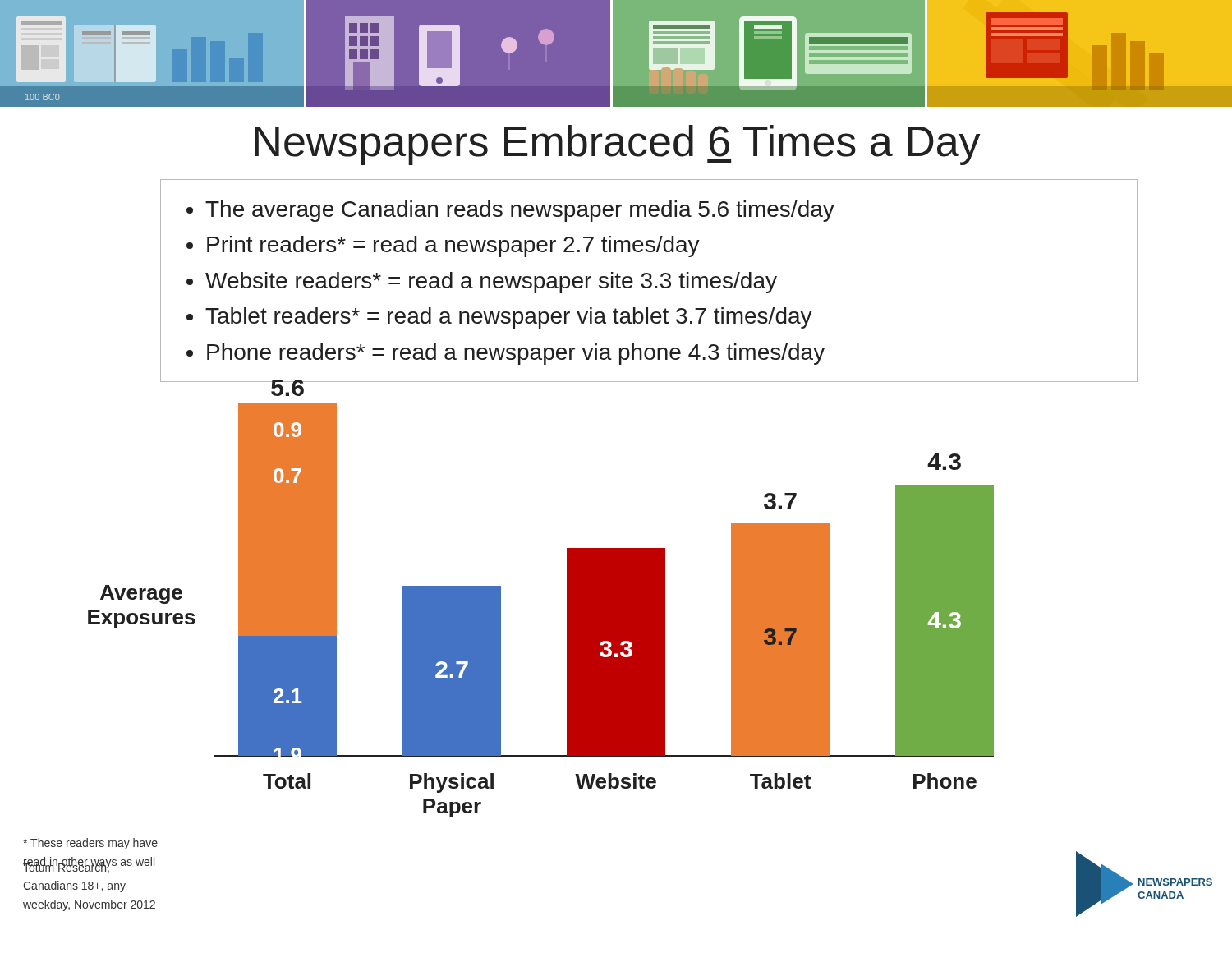
Task: Locate the photo
Action: point(616,53)
